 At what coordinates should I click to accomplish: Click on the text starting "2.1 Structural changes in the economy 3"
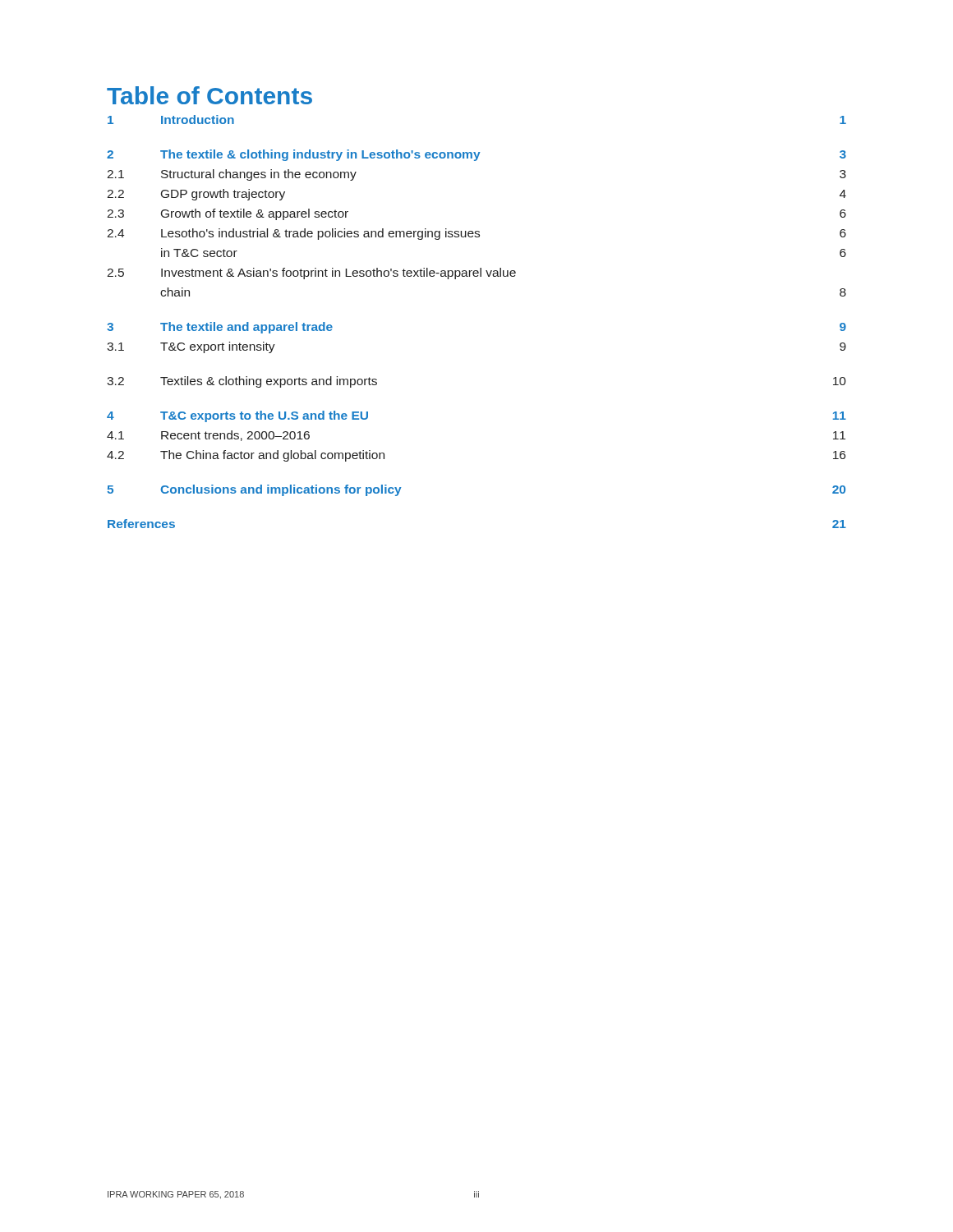256,175
